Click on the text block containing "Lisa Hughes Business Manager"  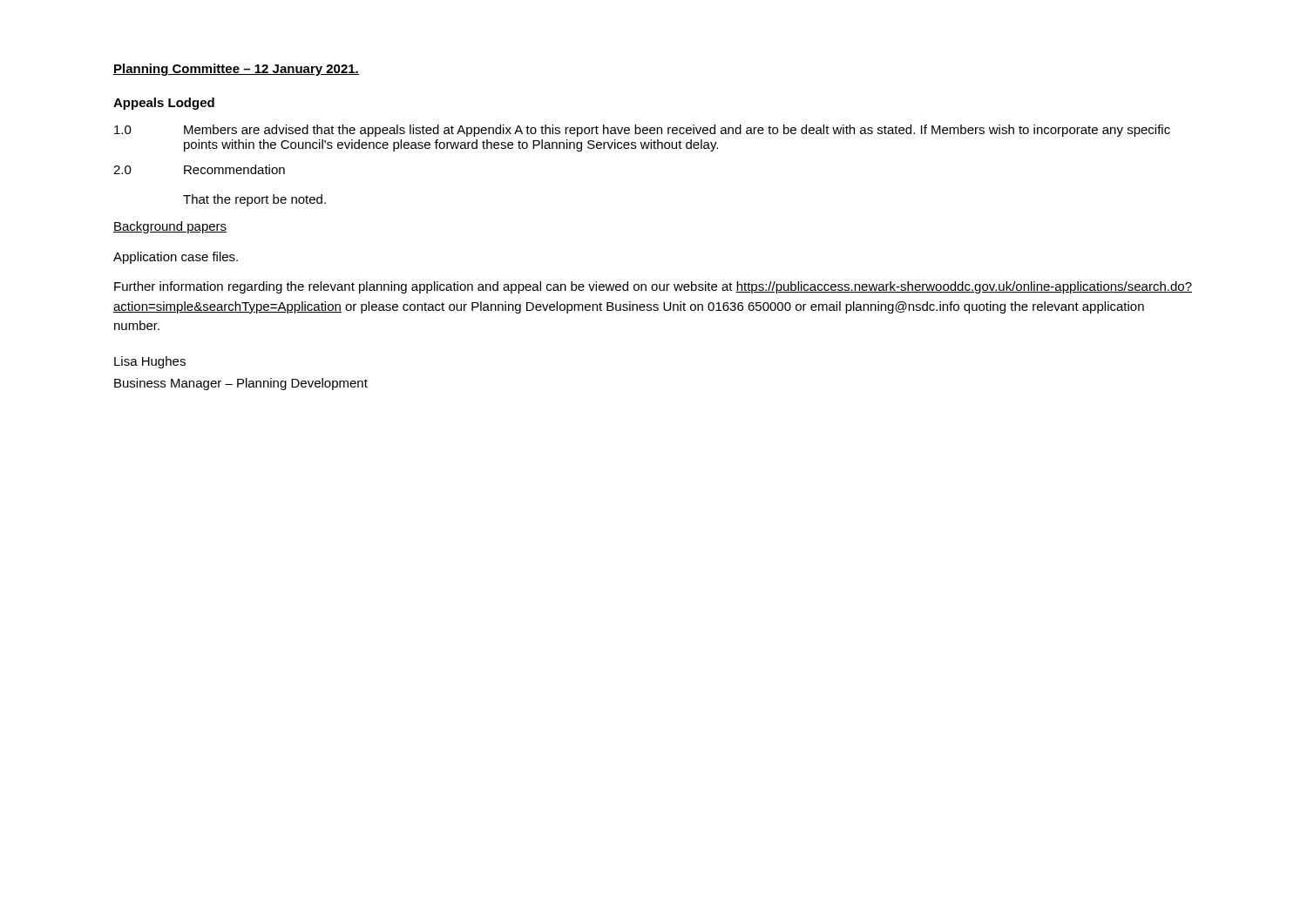[240, 372]
